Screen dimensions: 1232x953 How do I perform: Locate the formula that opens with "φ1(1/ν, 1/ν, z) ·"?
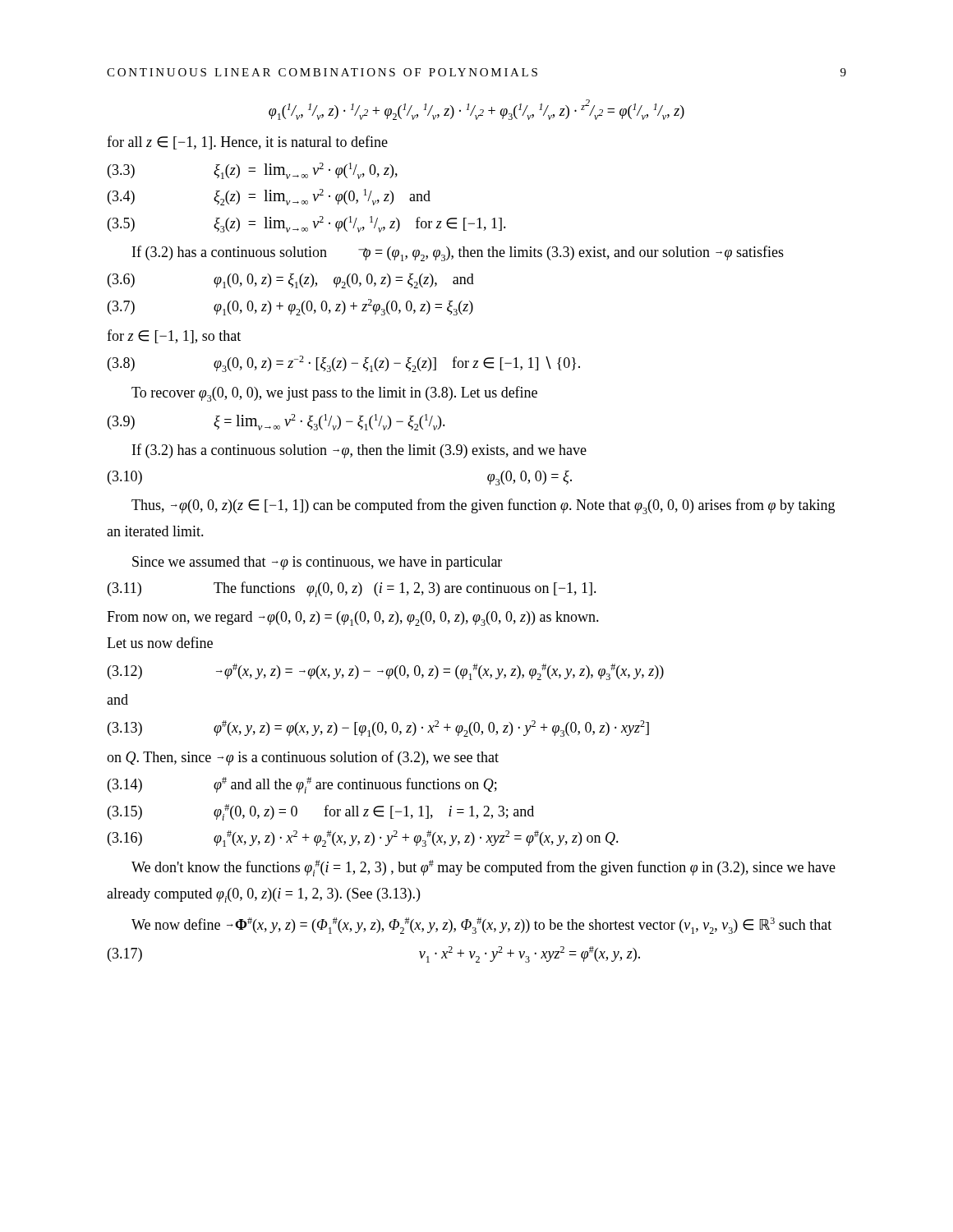pyautogui.click(x=476, y=110)
